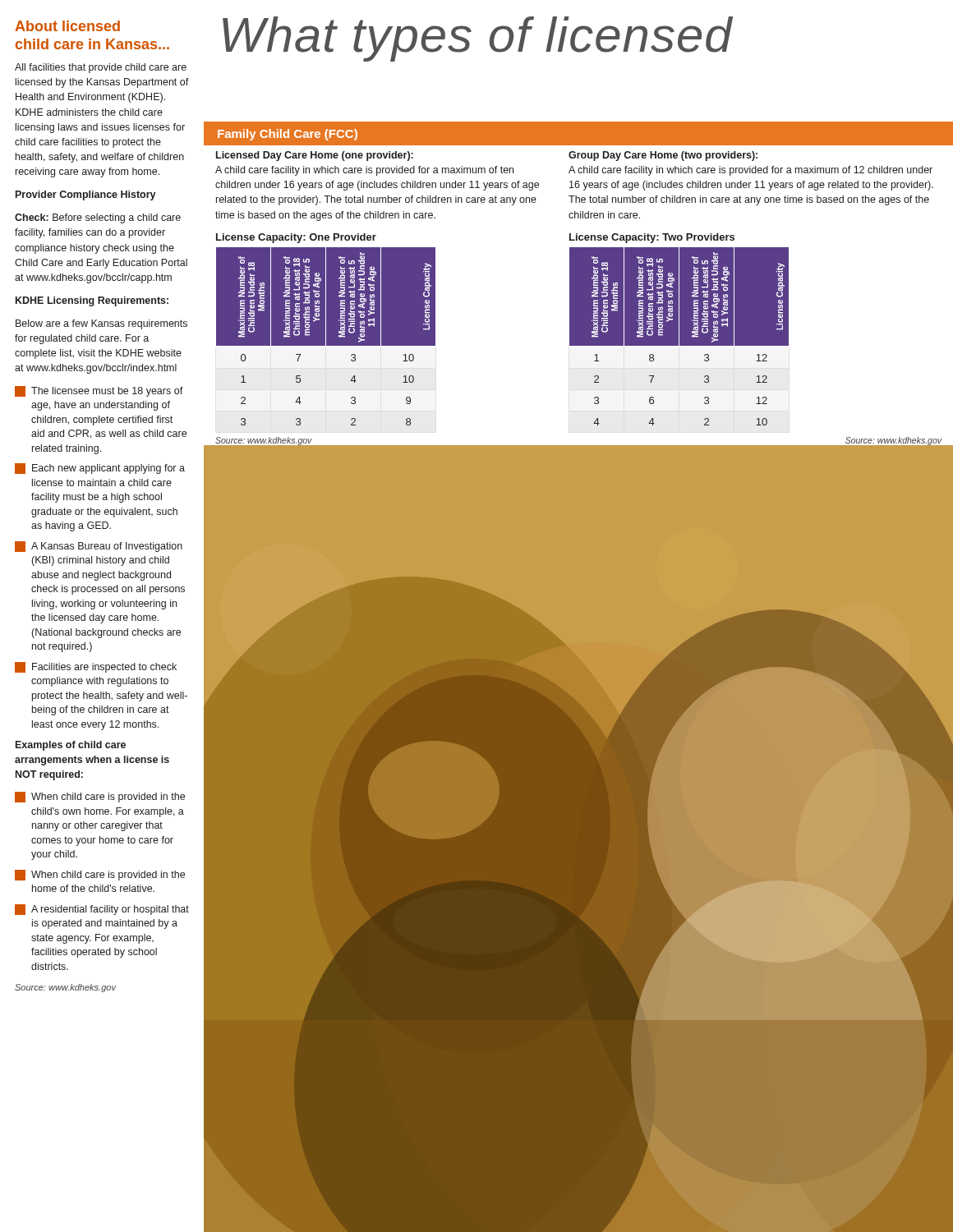
Task: Find the element starting "About licensedchild care in Kansas..."
Action: pos(92,35)
